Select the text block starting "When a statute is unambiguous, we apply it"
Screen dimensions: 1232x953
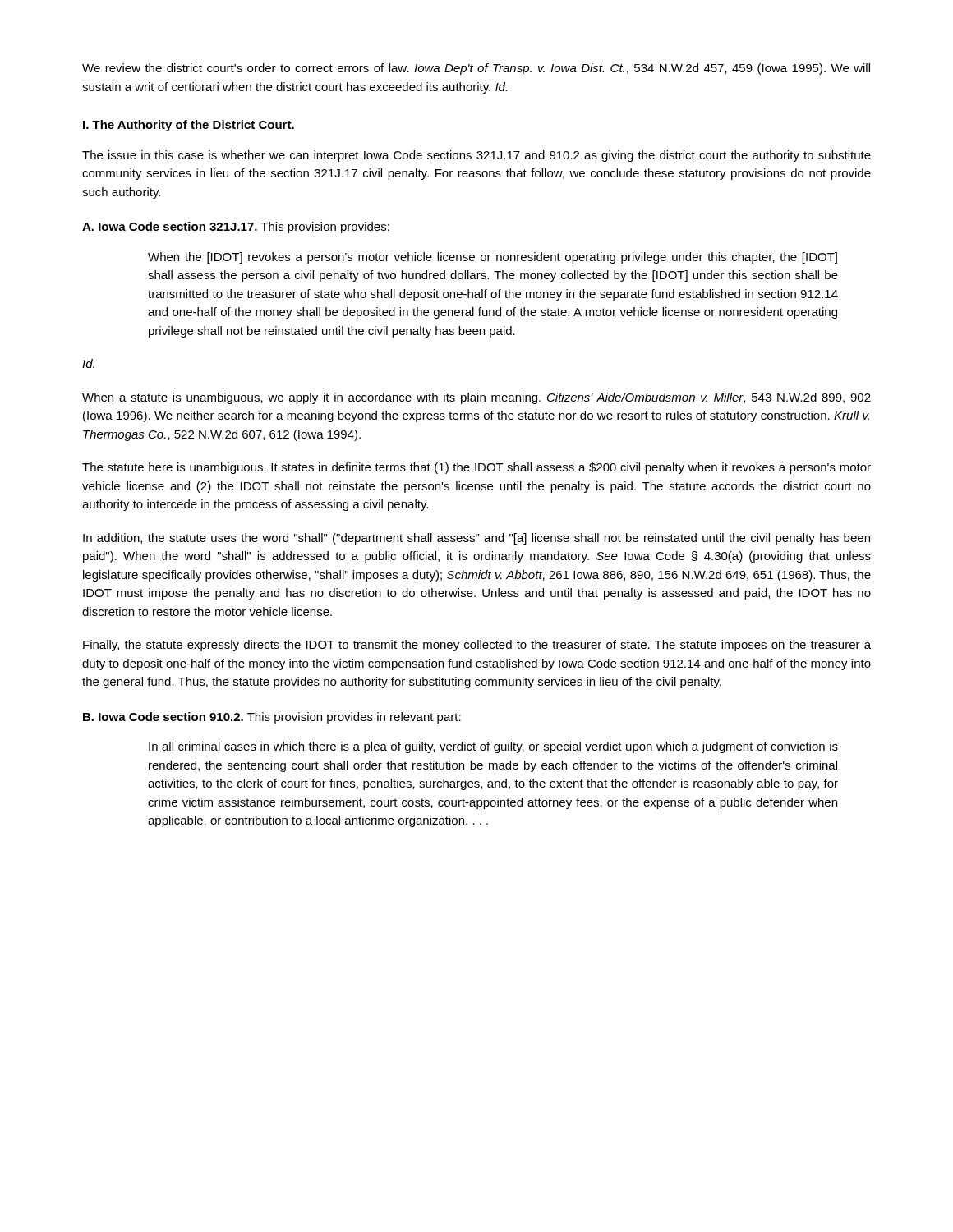click(x=476, y=415)
